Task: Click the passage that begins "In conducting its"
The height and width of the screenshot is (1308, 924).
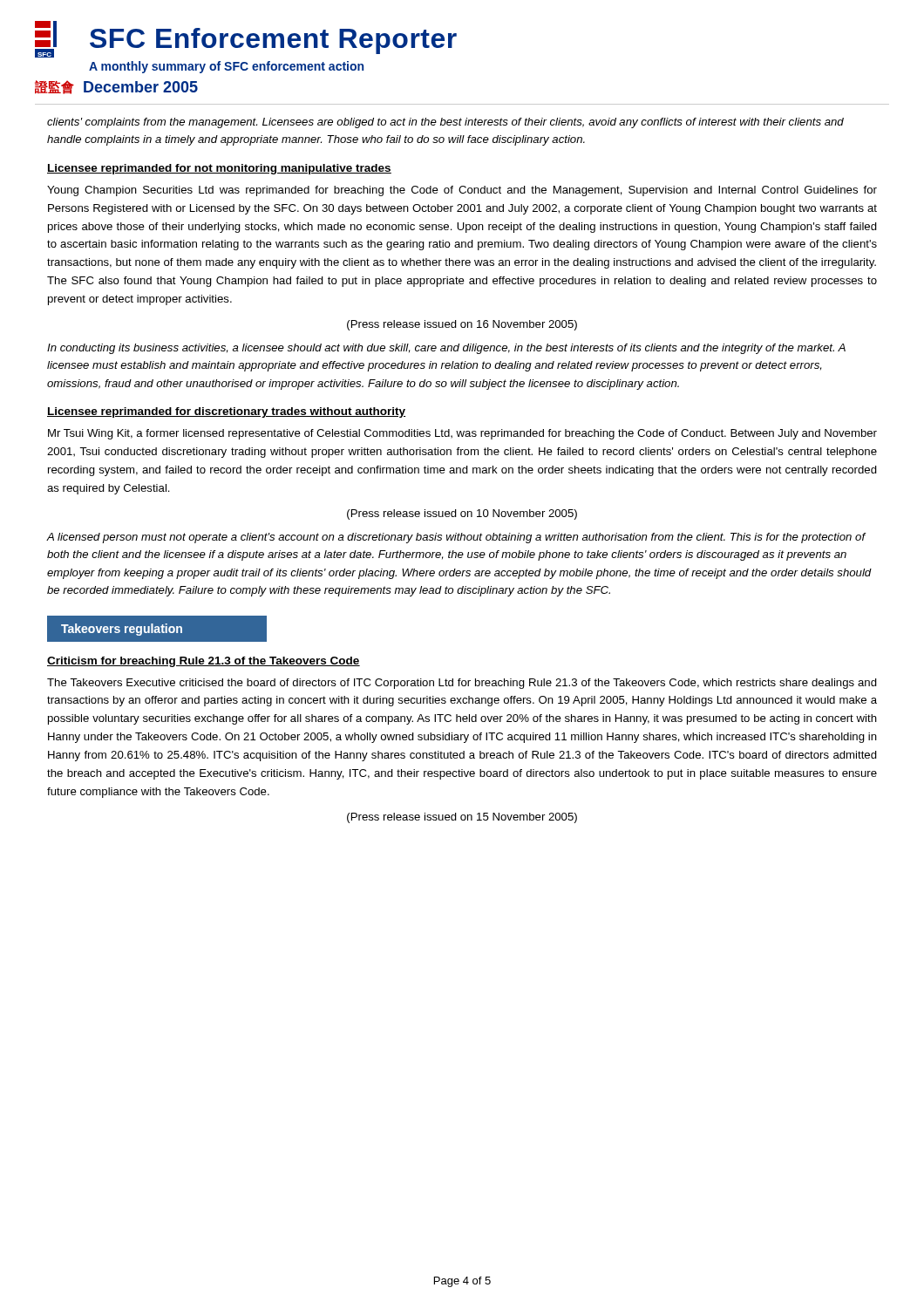Action: [446, 365]
